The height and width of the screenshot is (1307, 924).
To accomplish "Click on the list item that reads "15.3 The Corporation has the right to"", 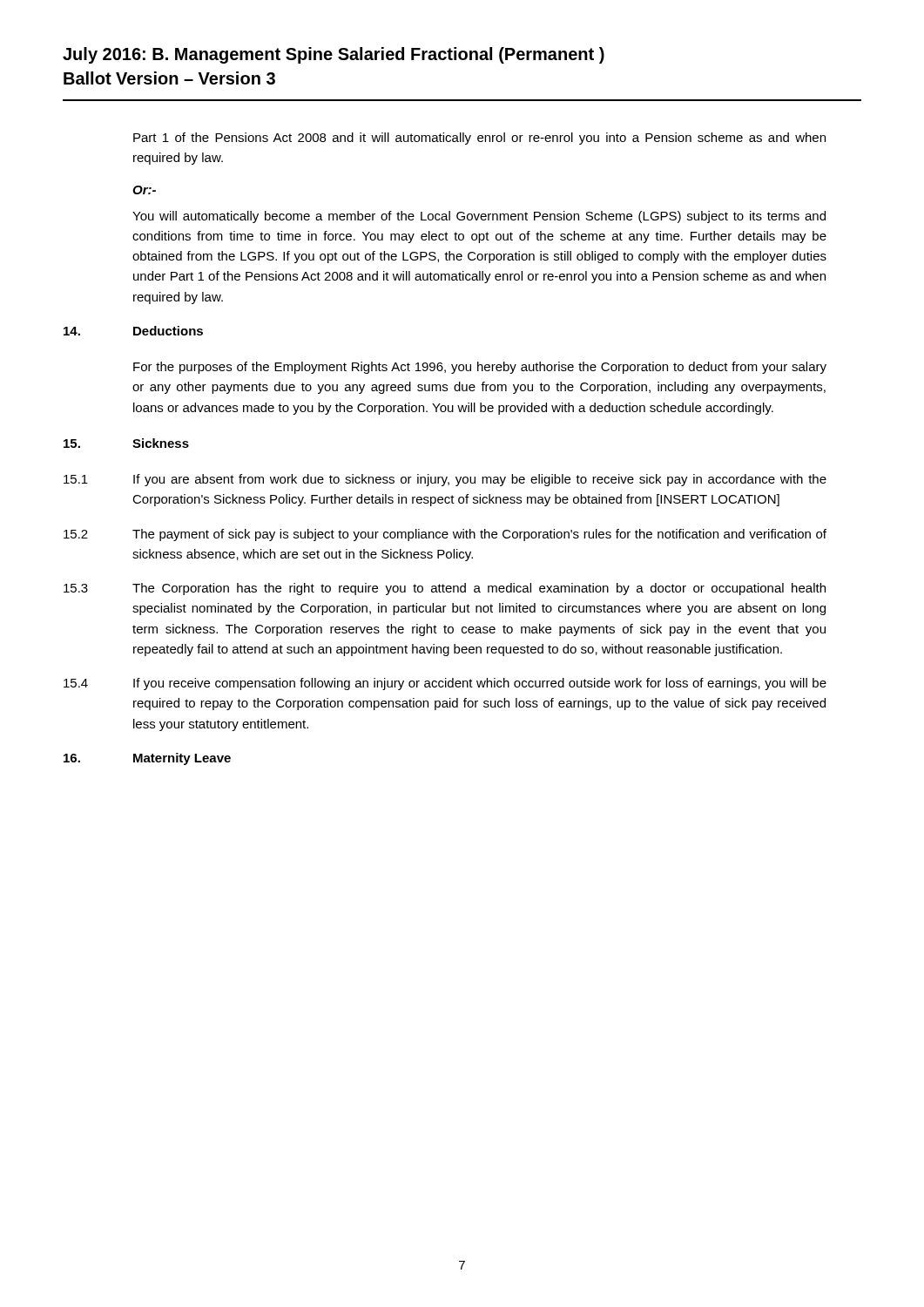I will [445, 618].
